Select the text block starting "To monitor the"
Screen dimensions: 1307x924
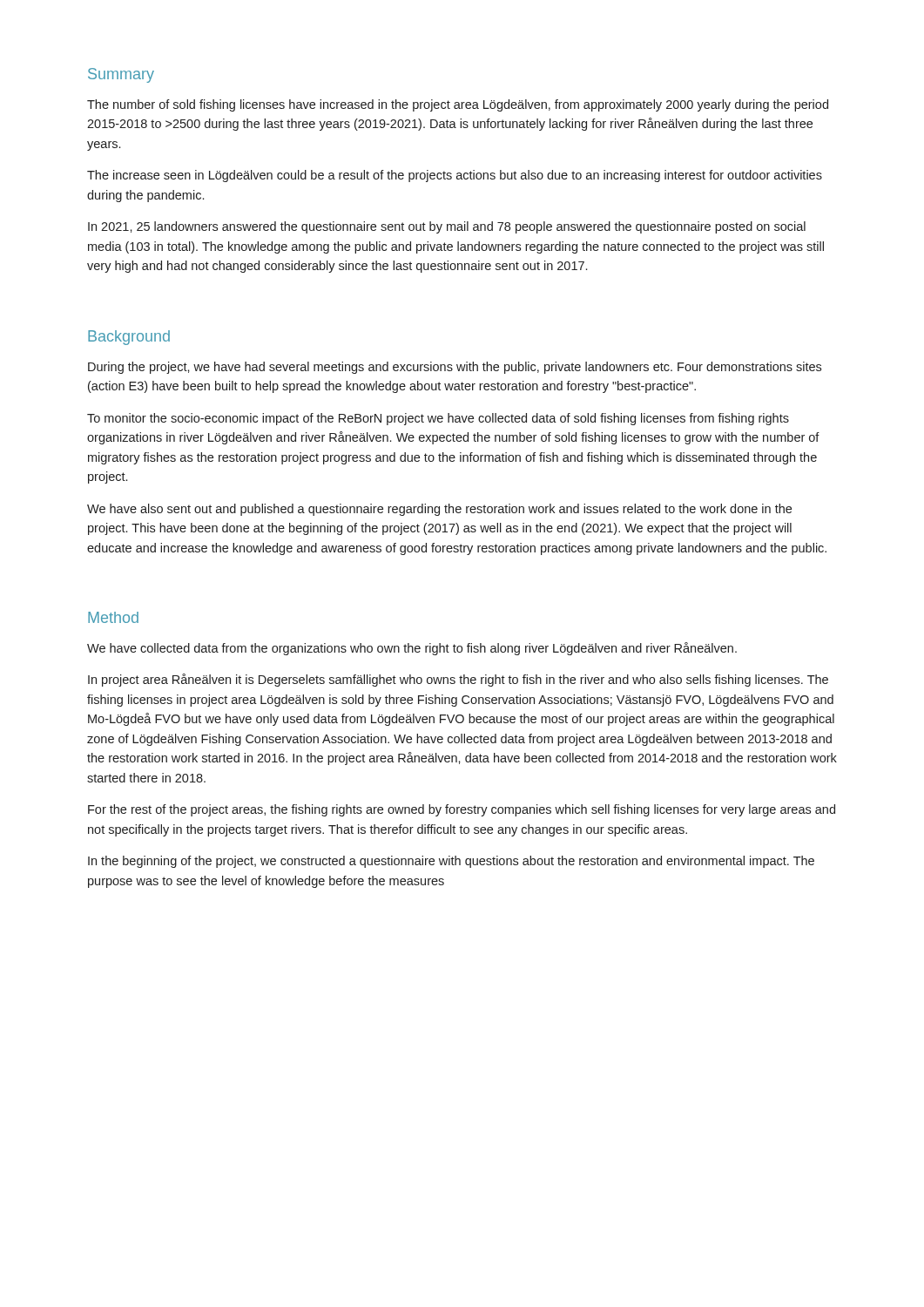click(x=453, y=447)
